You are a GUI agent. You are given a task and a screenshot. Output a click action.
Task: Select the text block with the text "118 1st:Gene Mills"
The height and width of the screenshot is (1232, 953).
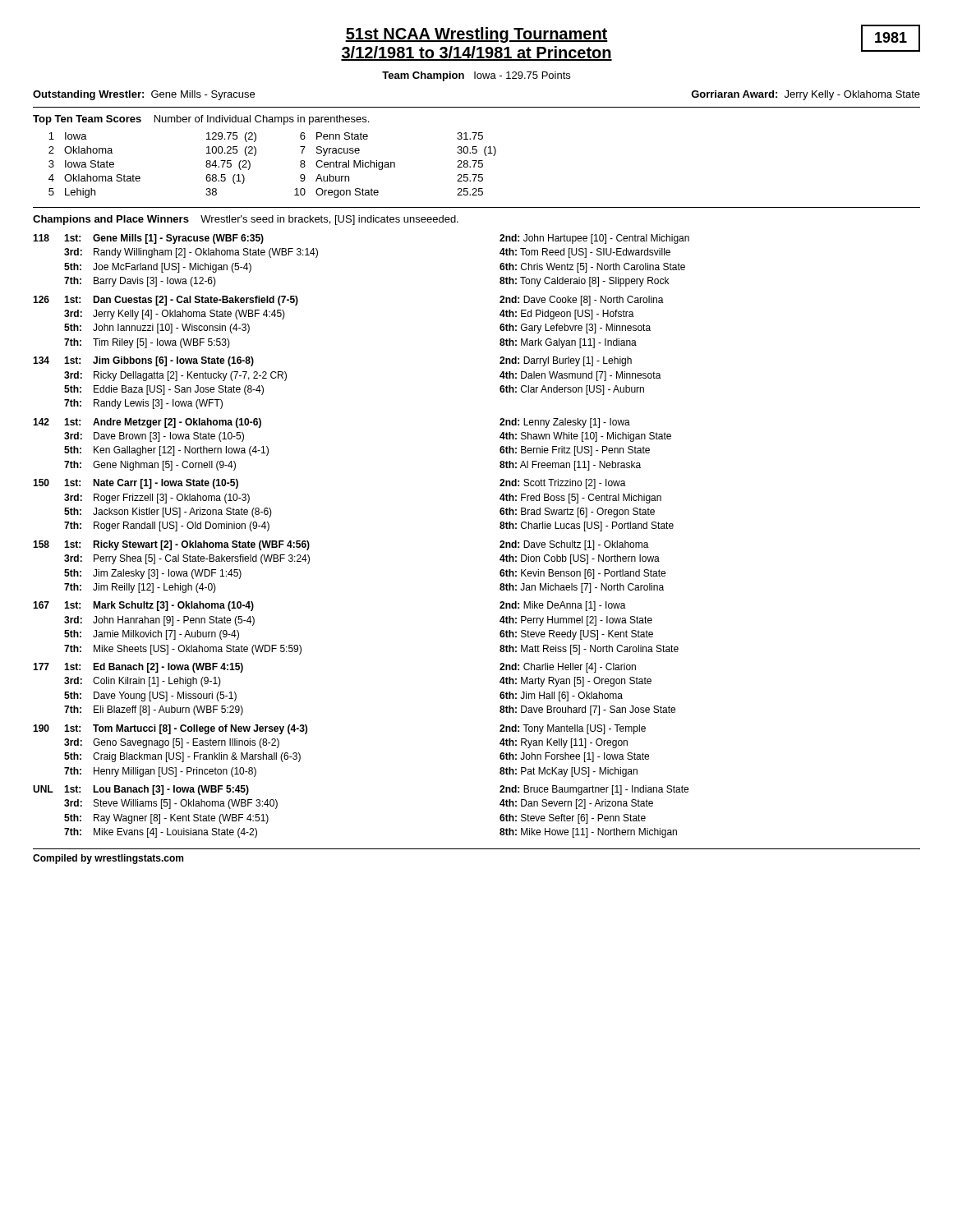tap(41, 239)
